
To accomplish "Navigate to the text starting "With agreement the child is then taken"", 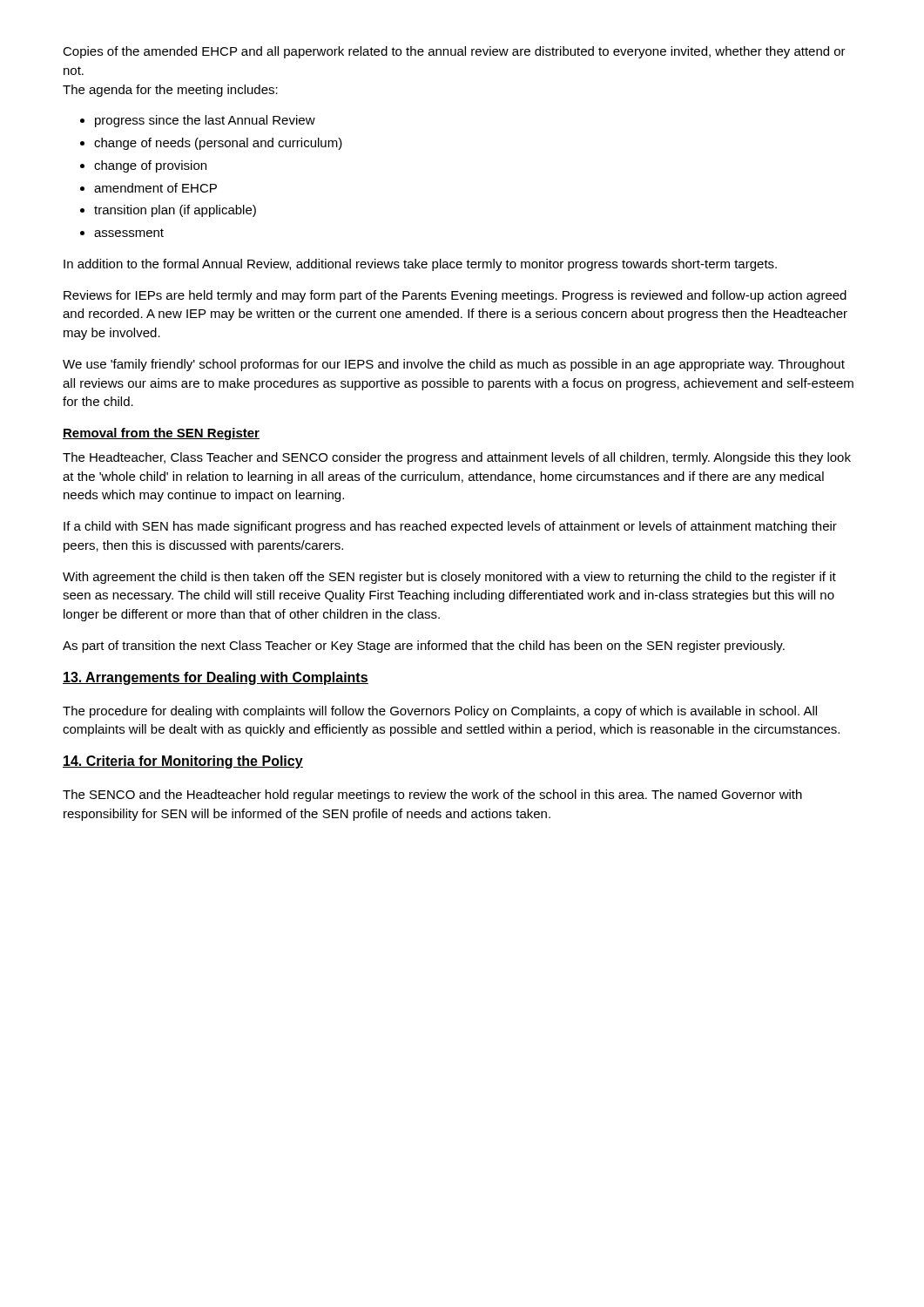I will click(x=462, y=595).
